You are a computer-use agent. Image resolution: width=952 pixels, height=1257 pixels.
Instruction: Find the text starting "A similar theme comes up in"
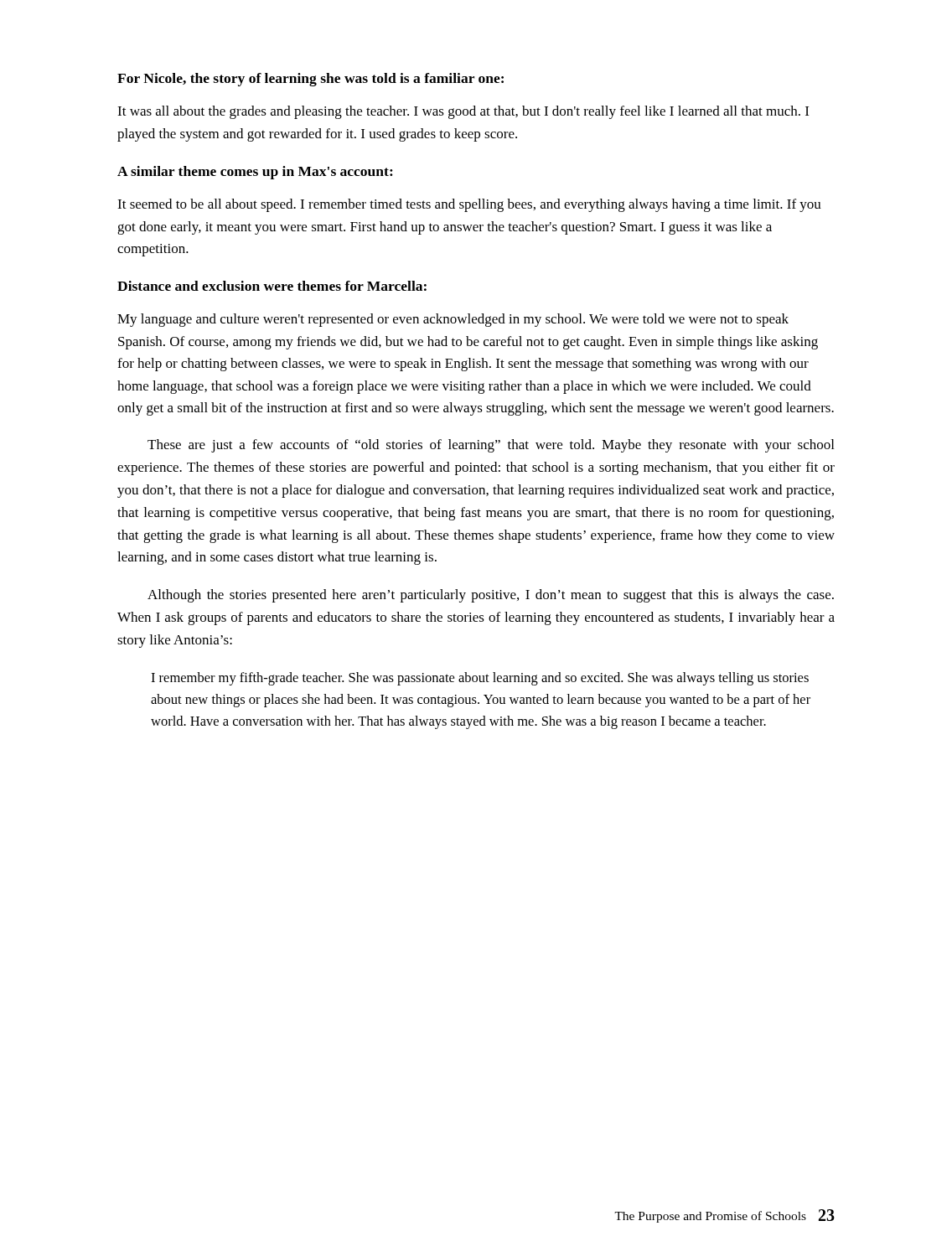click(255, 171)
